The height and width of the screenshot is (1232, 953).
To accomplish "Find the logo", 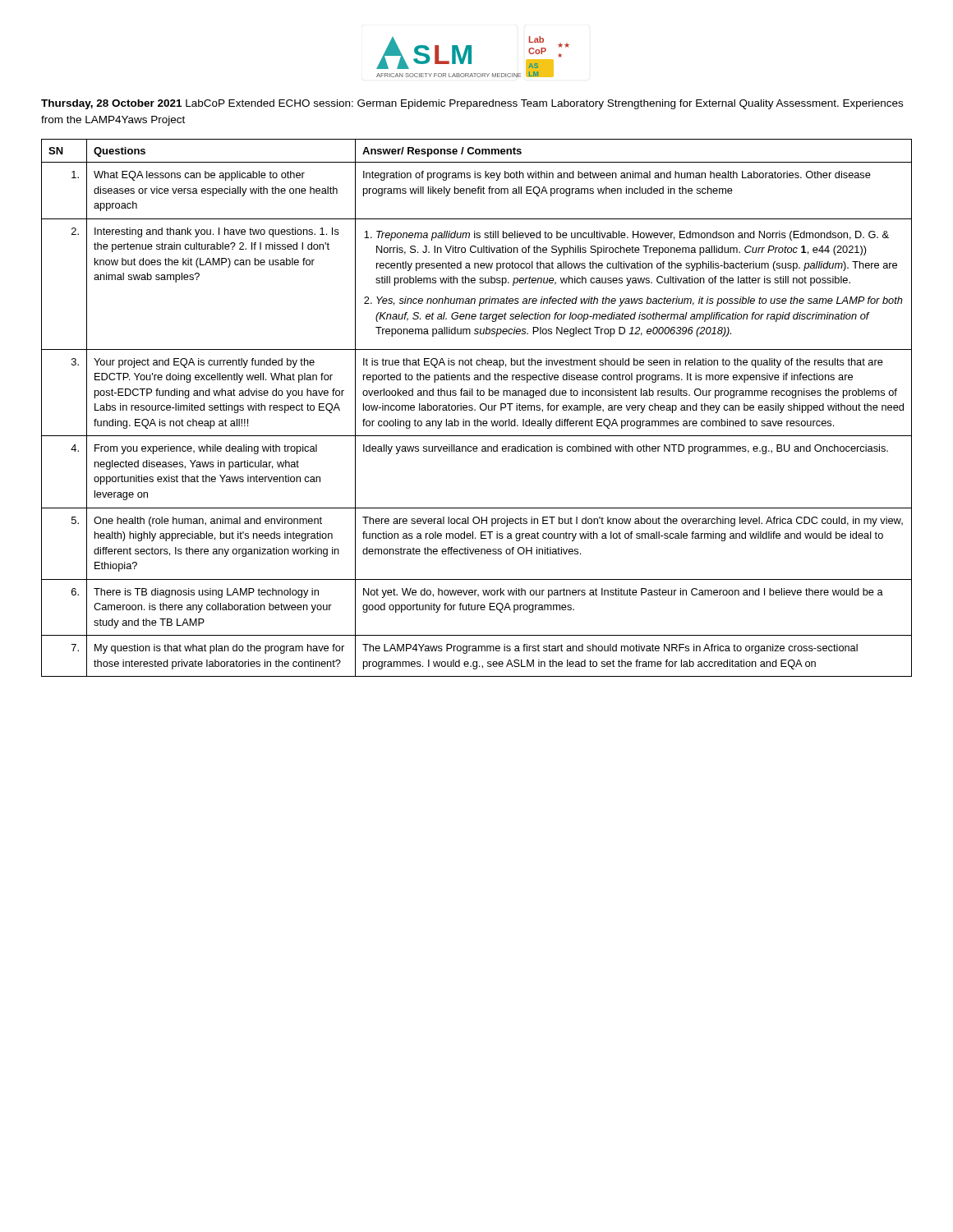I will [x=476, y=54].
